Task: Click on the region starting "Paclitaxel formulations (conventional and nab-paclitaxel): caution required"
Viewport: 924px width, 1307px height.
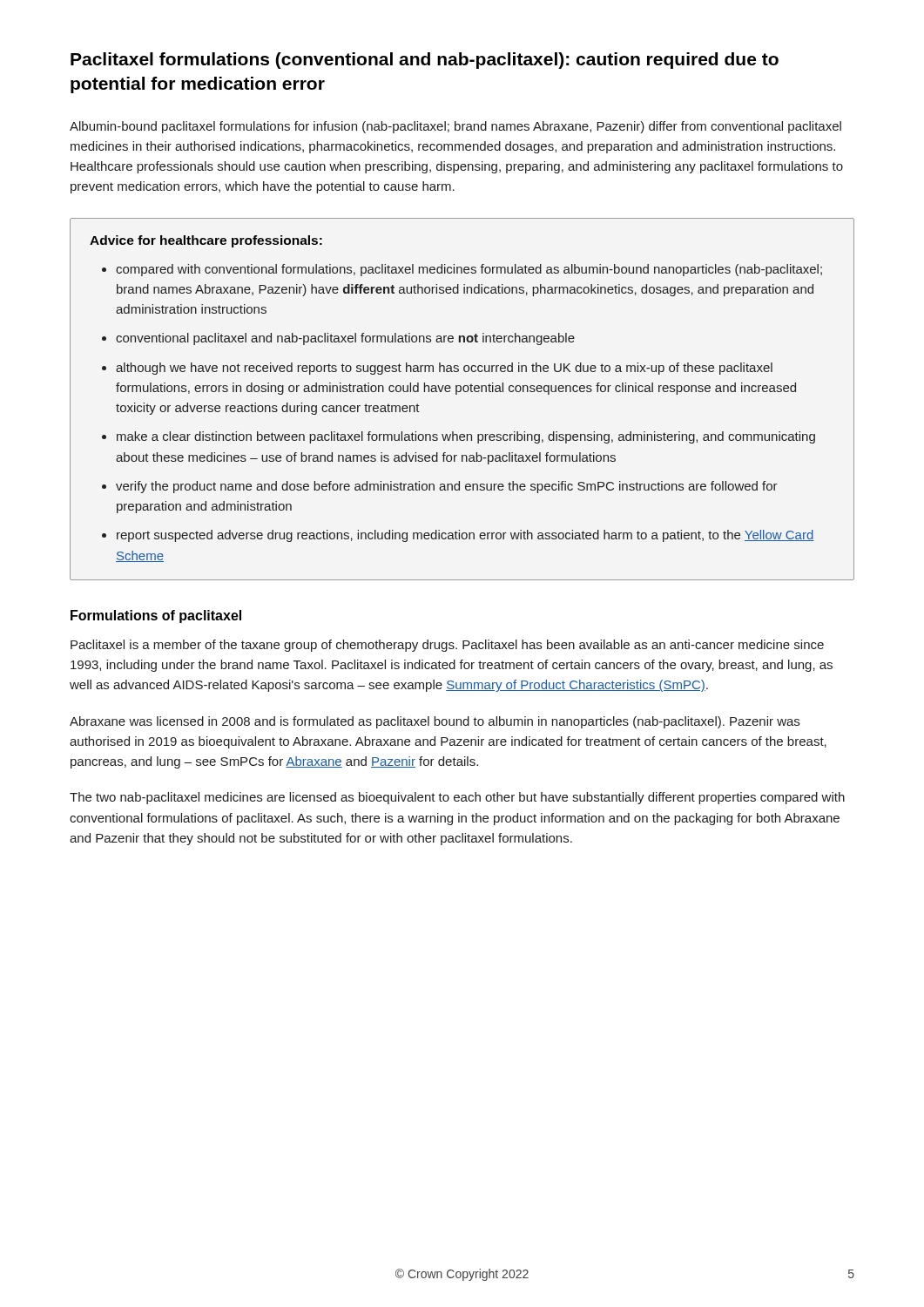Action: pyautogui.click(x=424, y=71)
